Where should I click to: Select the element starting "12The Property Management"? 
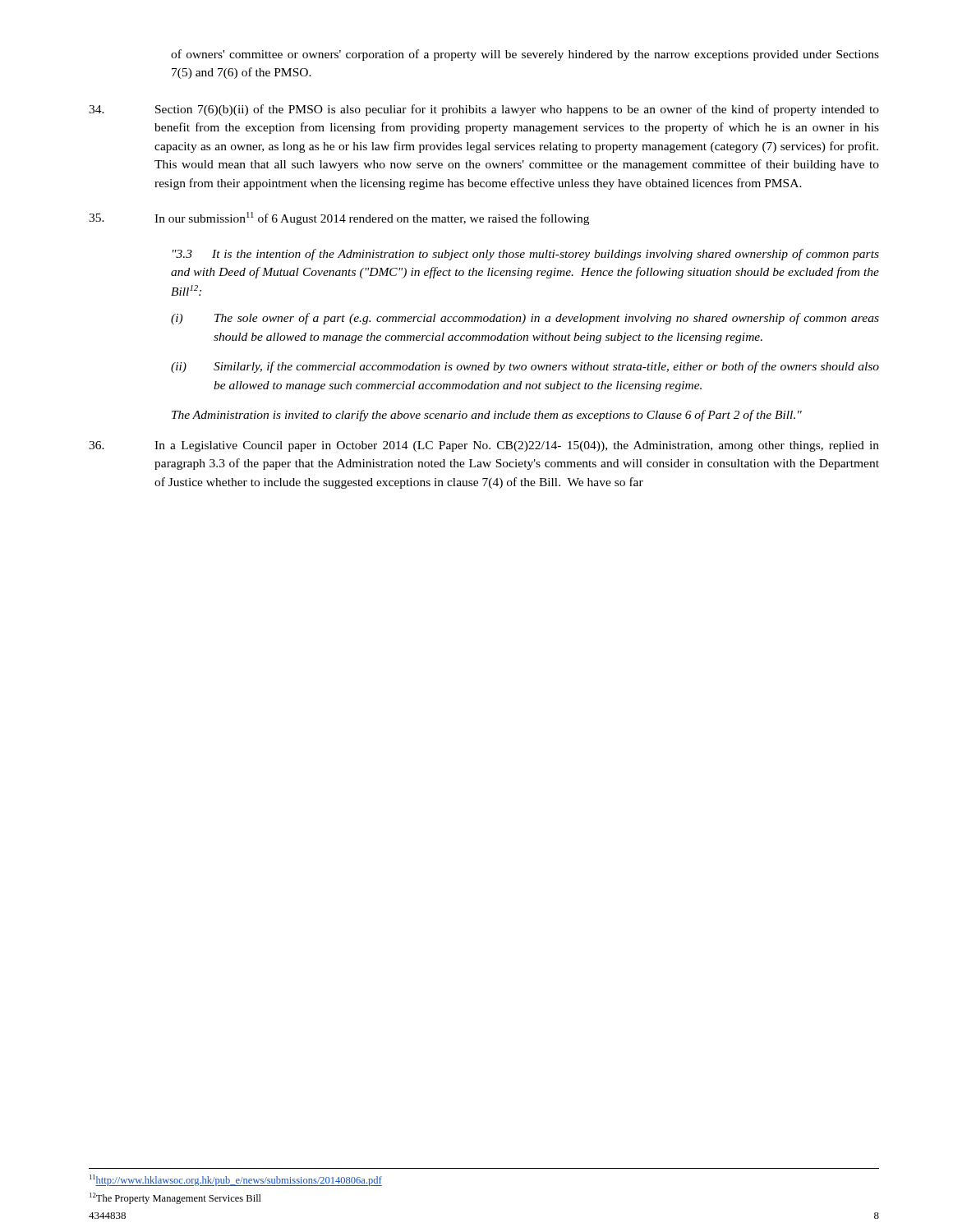coord(175,1197)
